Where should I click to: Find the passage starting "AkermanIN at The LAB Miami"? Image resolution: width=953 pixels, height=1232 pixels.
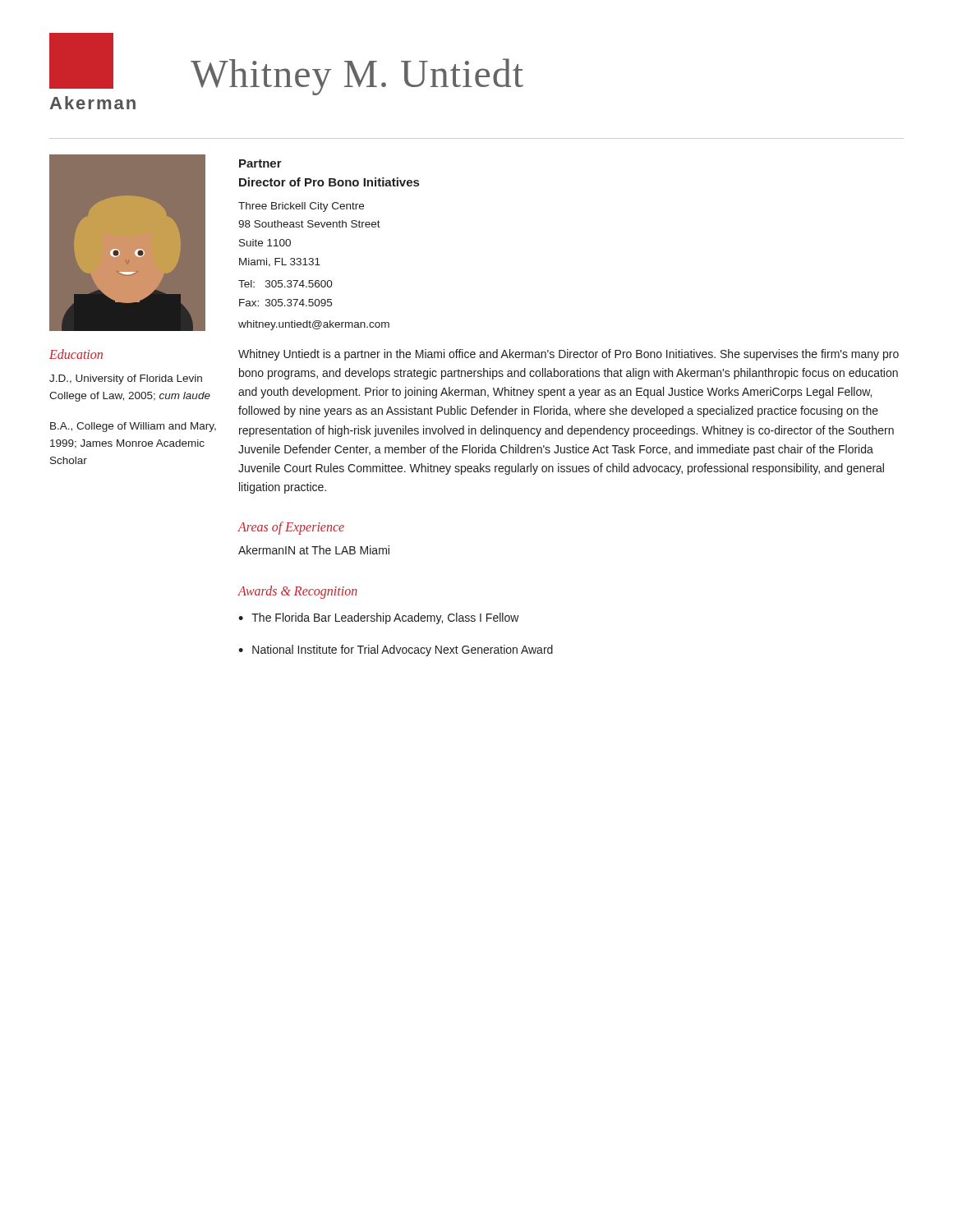[x=314, y=550]
